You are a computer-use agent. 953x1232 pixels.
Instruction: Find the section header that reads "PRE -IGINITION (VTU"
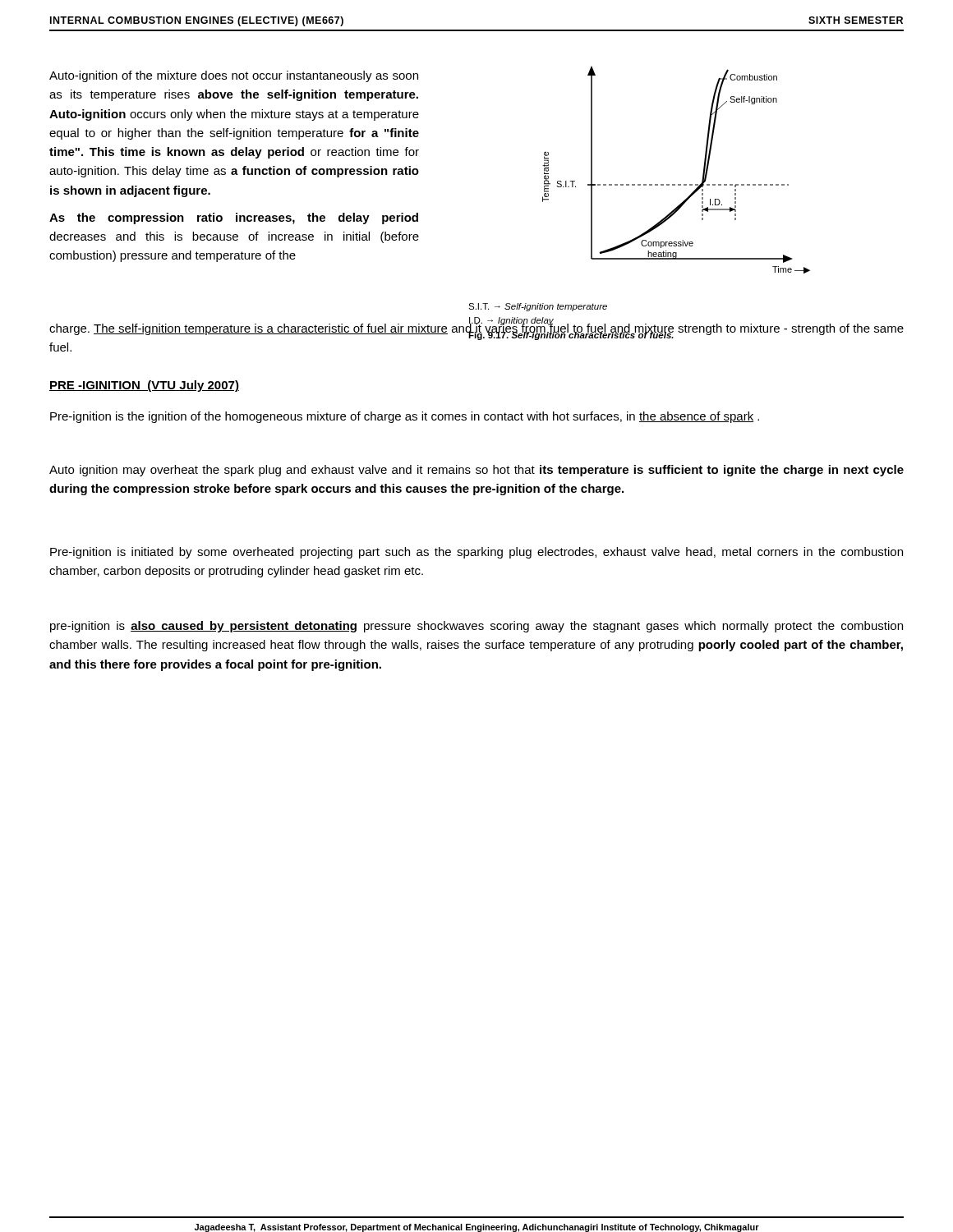pos(144,385)
